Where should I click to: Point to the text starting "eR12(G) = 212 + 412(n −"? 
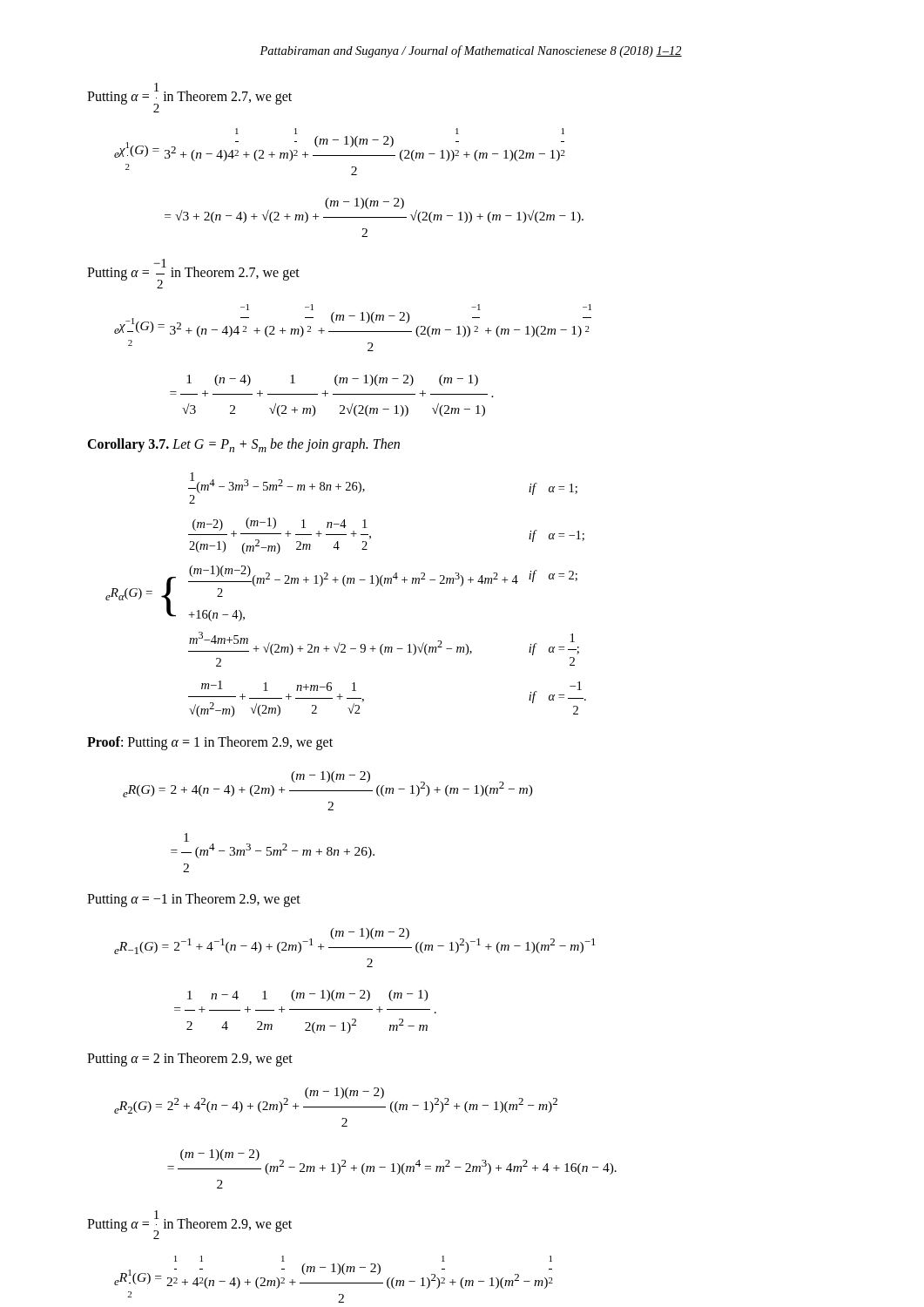click(334, 1279)
